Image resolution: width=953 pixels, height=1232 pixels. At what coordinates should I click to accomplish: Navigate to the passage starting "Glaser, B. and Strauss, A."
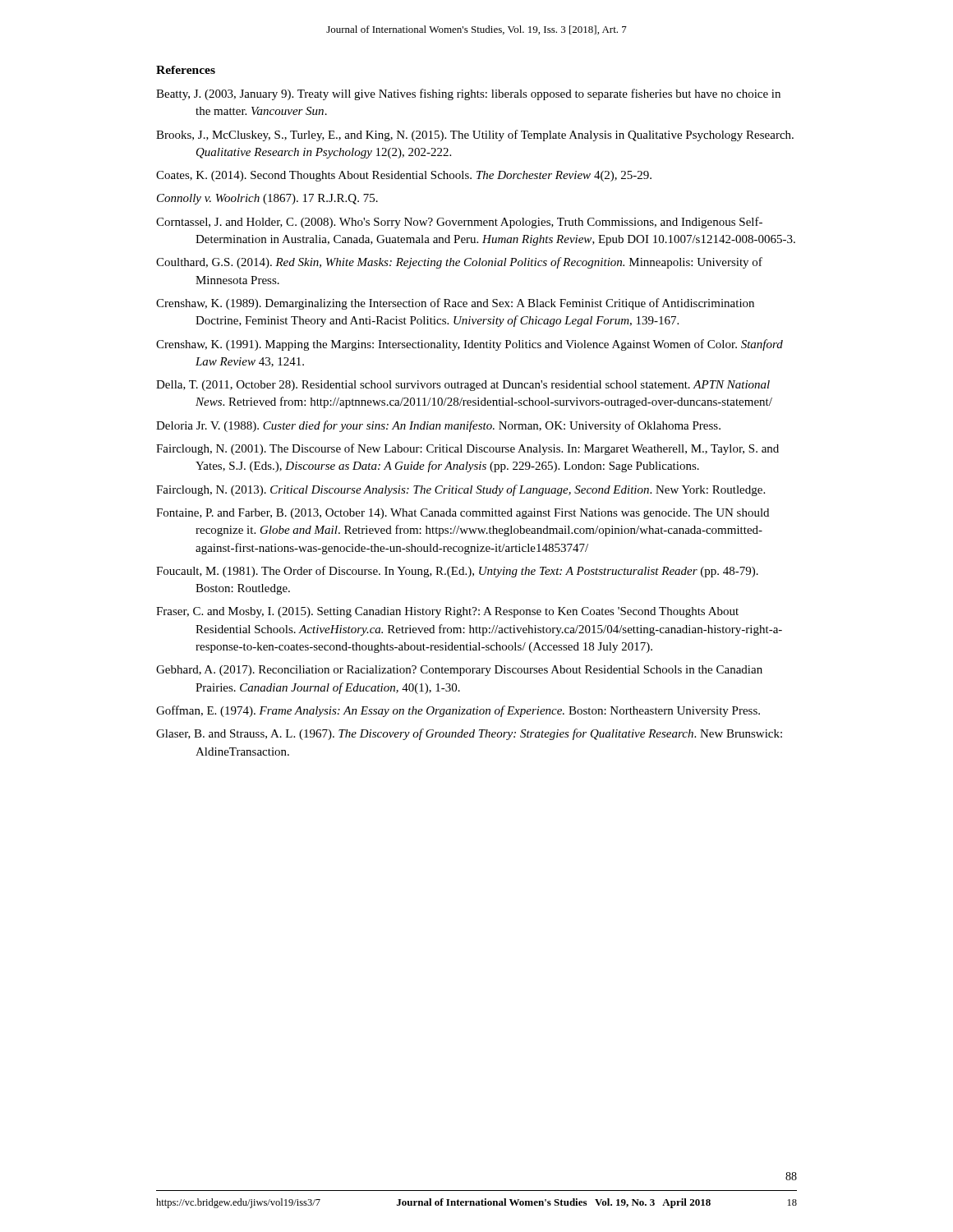coord(470,742)
